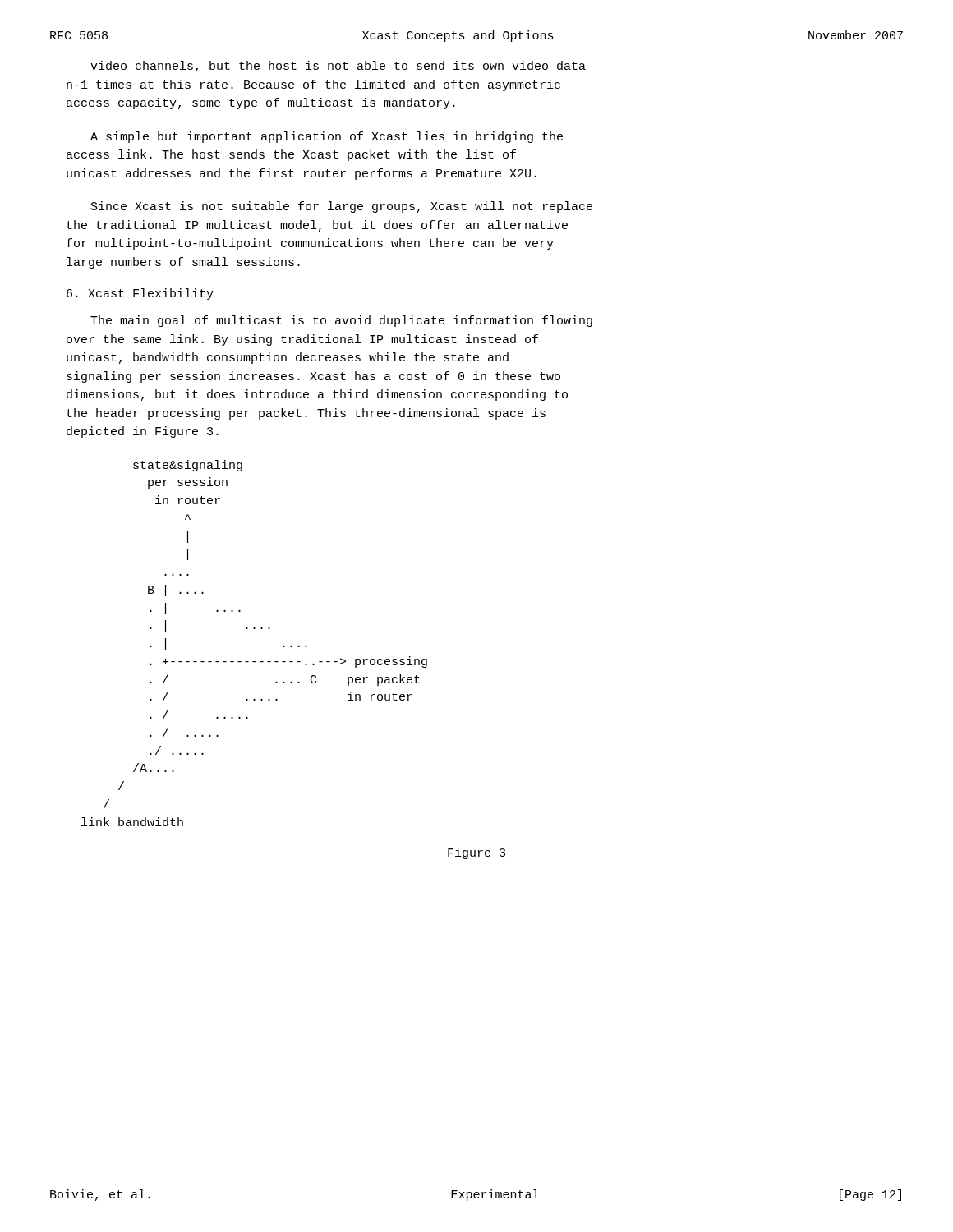The image size is (953, 1232).
Task: Select the text block that reads "Since Xcast is not suitable for large"
Action: [329, 235]
